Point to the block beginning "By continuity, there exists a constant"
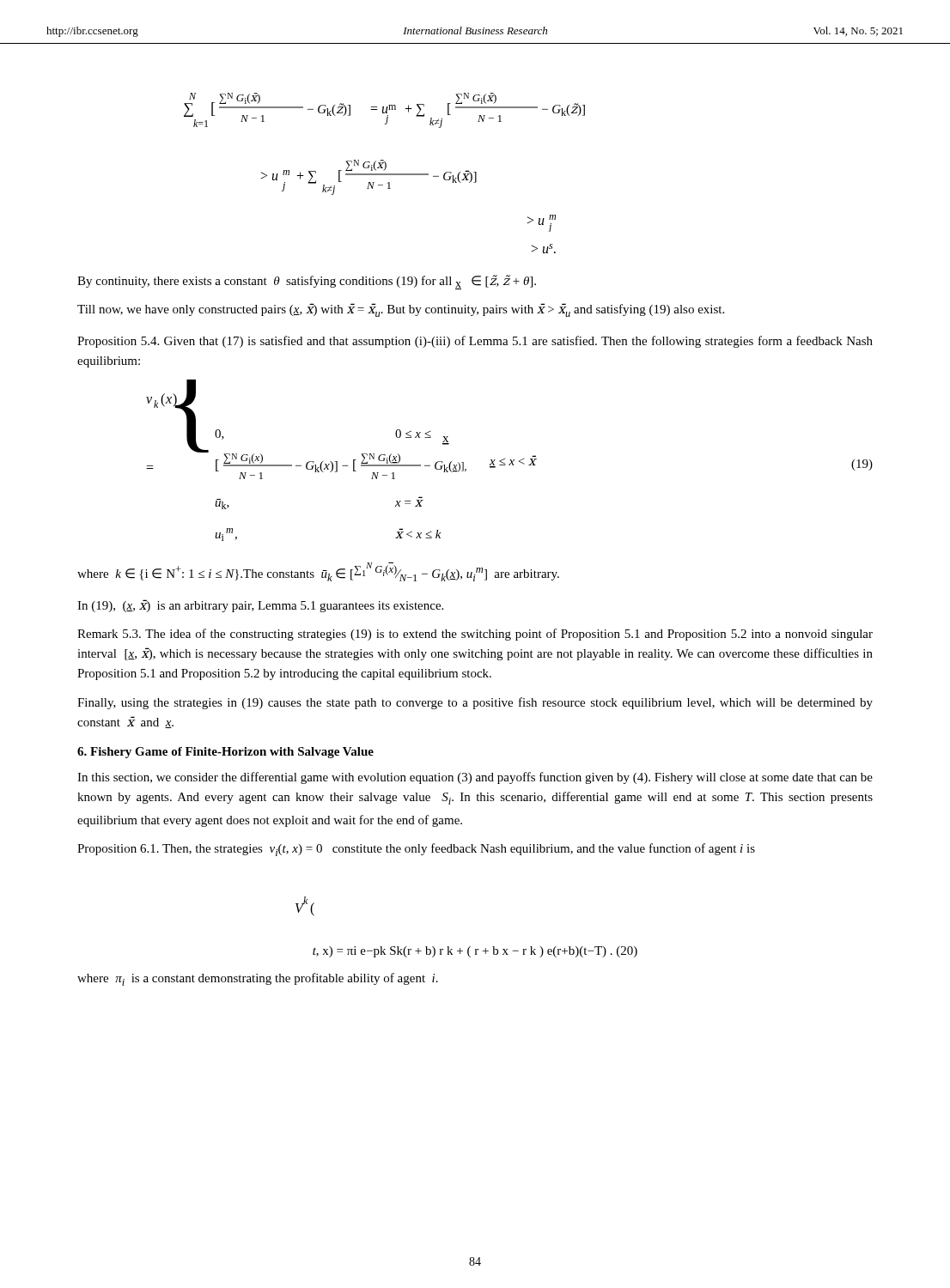This screenshot has height=1288, width=950. point(307,282)
